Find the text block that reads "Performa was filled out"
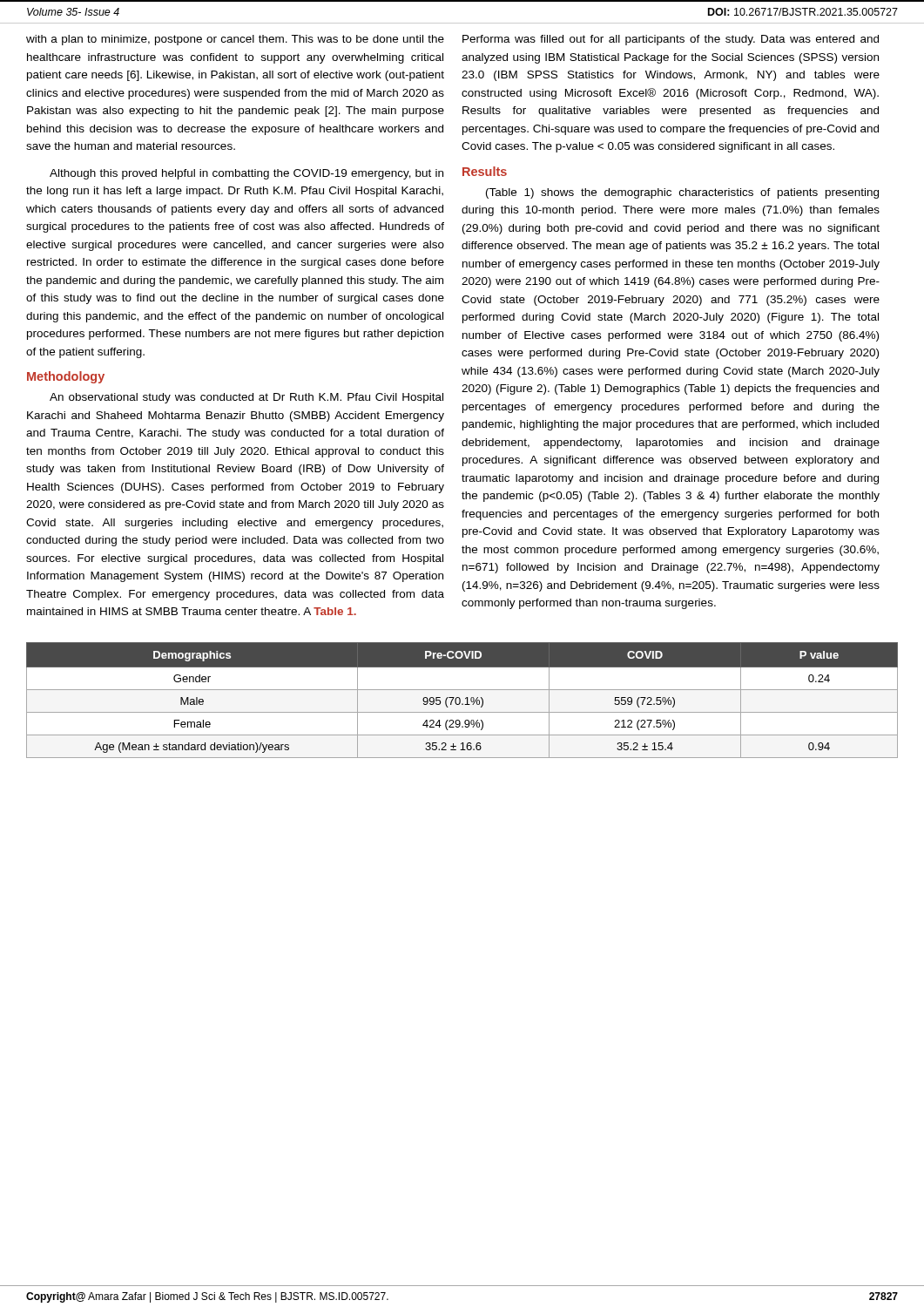924x1307 pixels. [x=671, y=93]
